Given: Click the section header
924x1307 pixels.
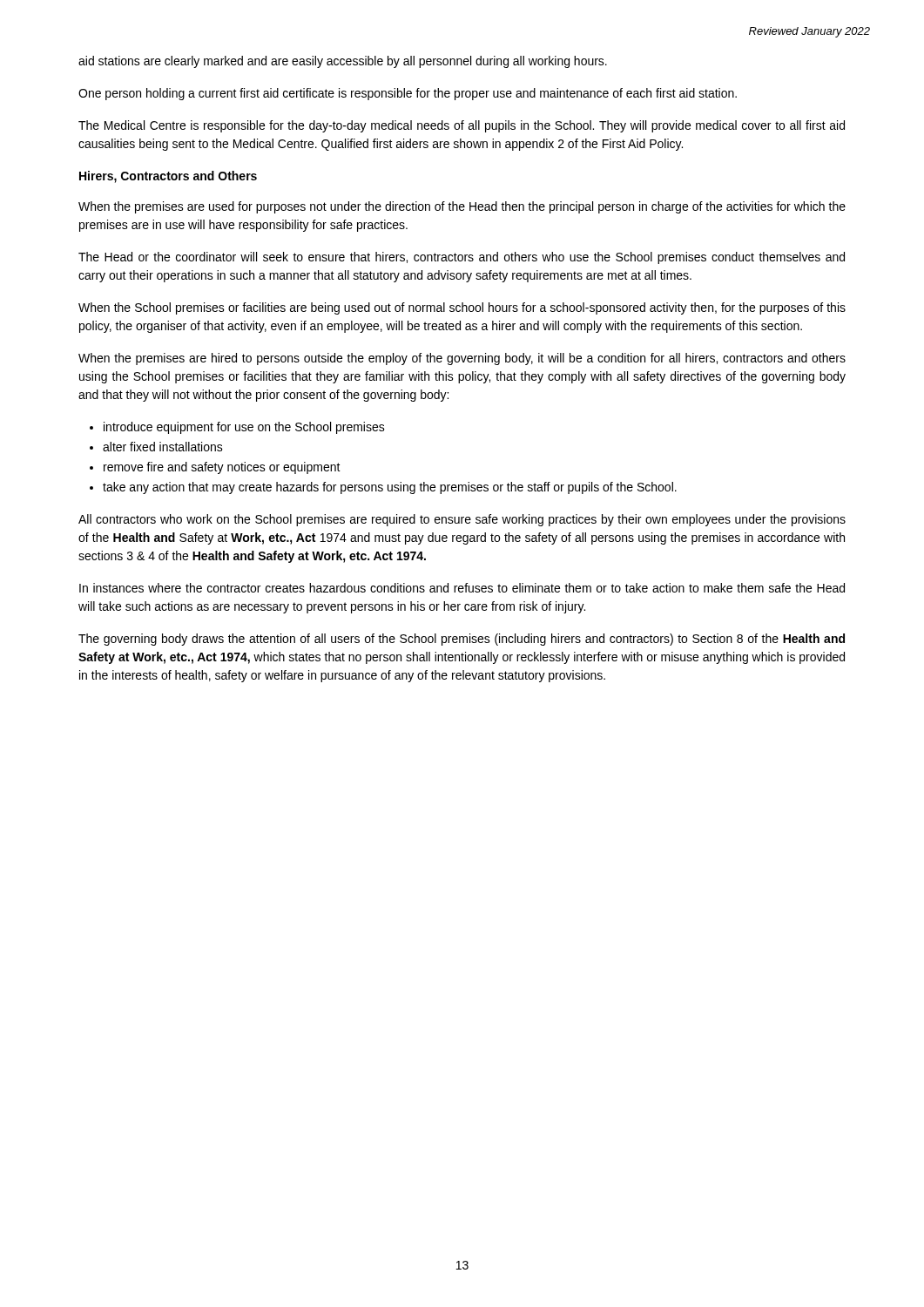Looking at the screenshot, I should tap(168, 176).
